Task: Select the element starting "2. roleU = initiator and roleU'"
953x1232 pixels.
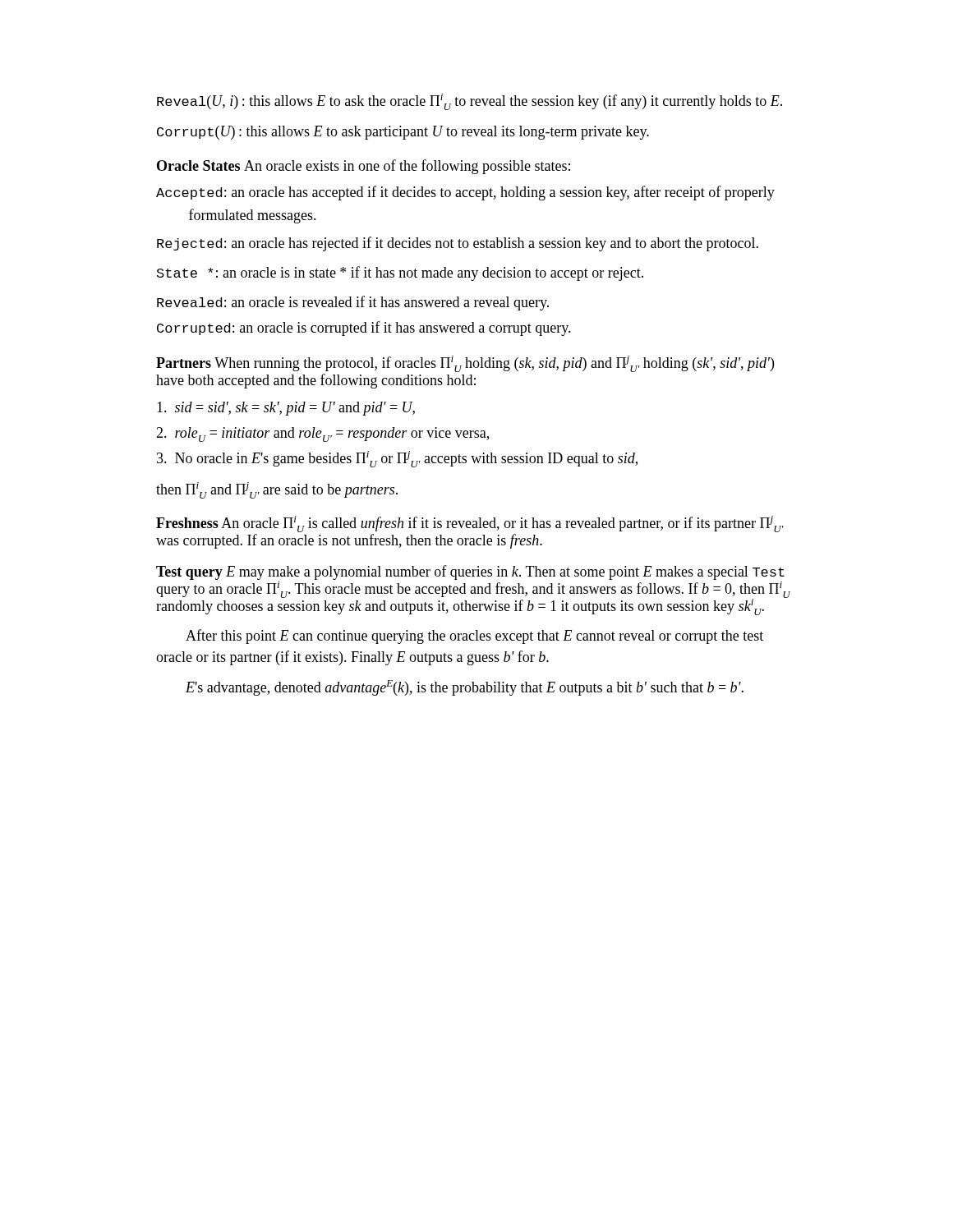Action: (x=323, y=434)
